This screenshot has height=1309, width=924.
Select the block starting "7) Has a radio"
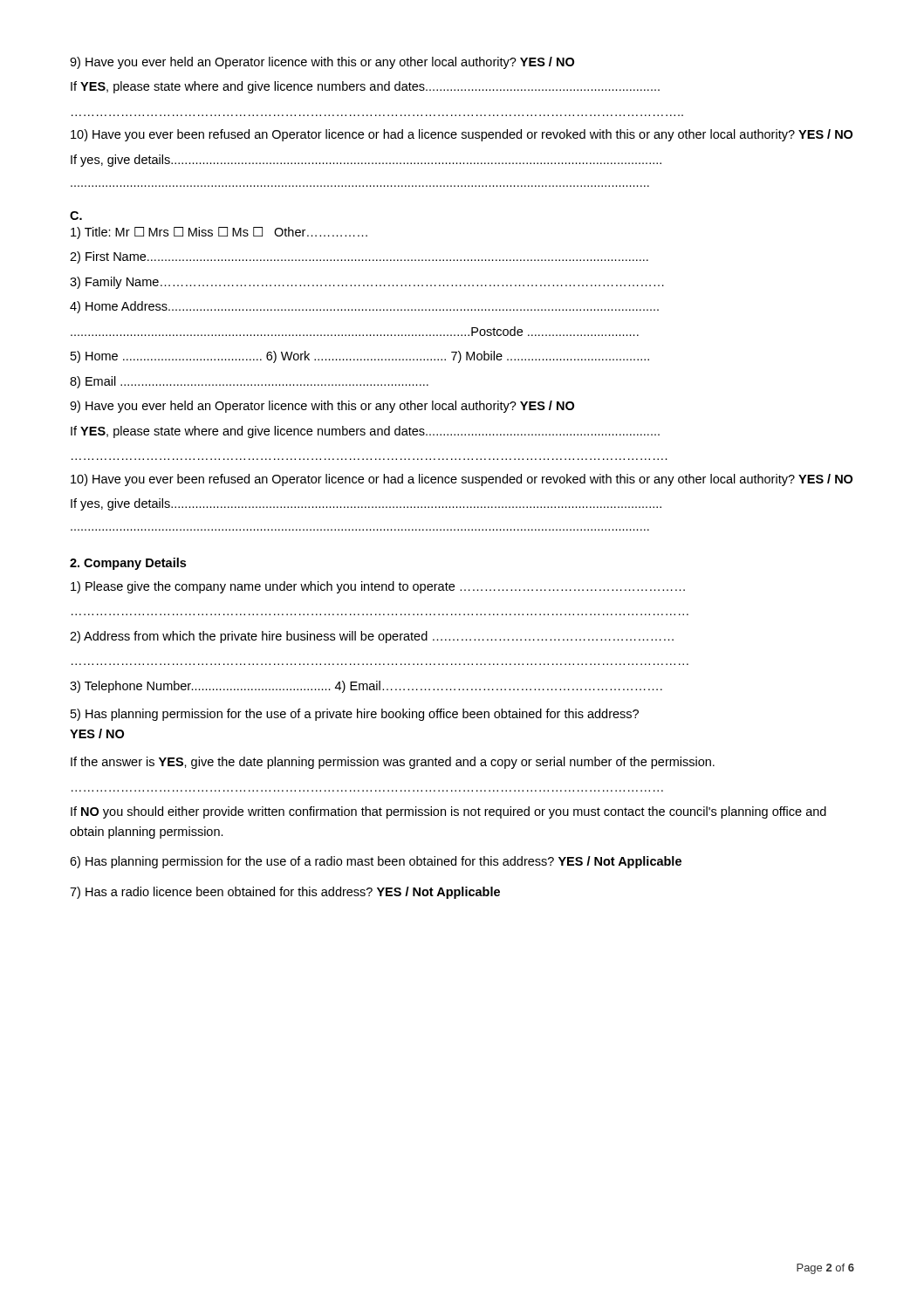click(462, 892)
